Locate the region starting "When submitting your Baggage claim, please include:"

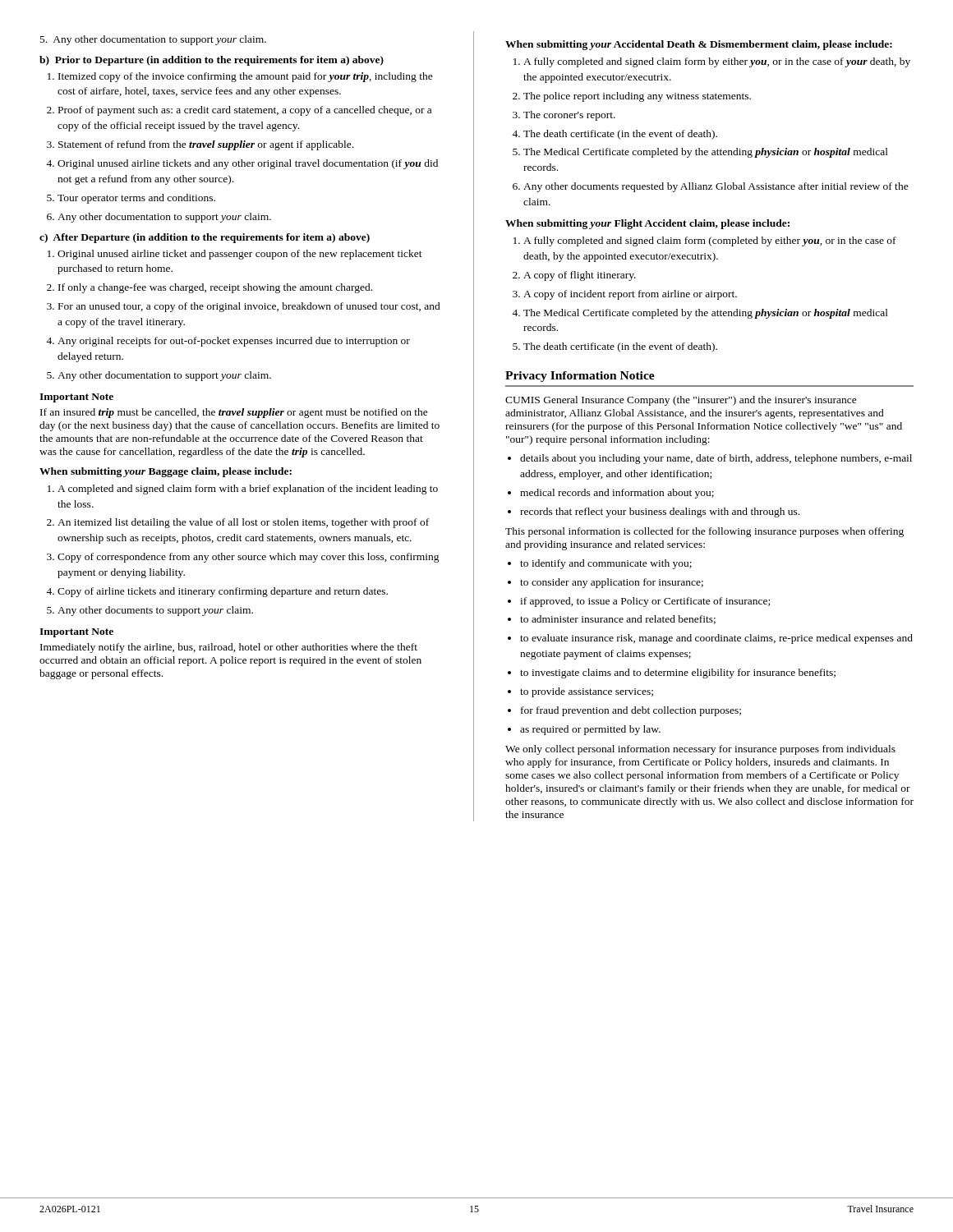(x=166, y=471)
